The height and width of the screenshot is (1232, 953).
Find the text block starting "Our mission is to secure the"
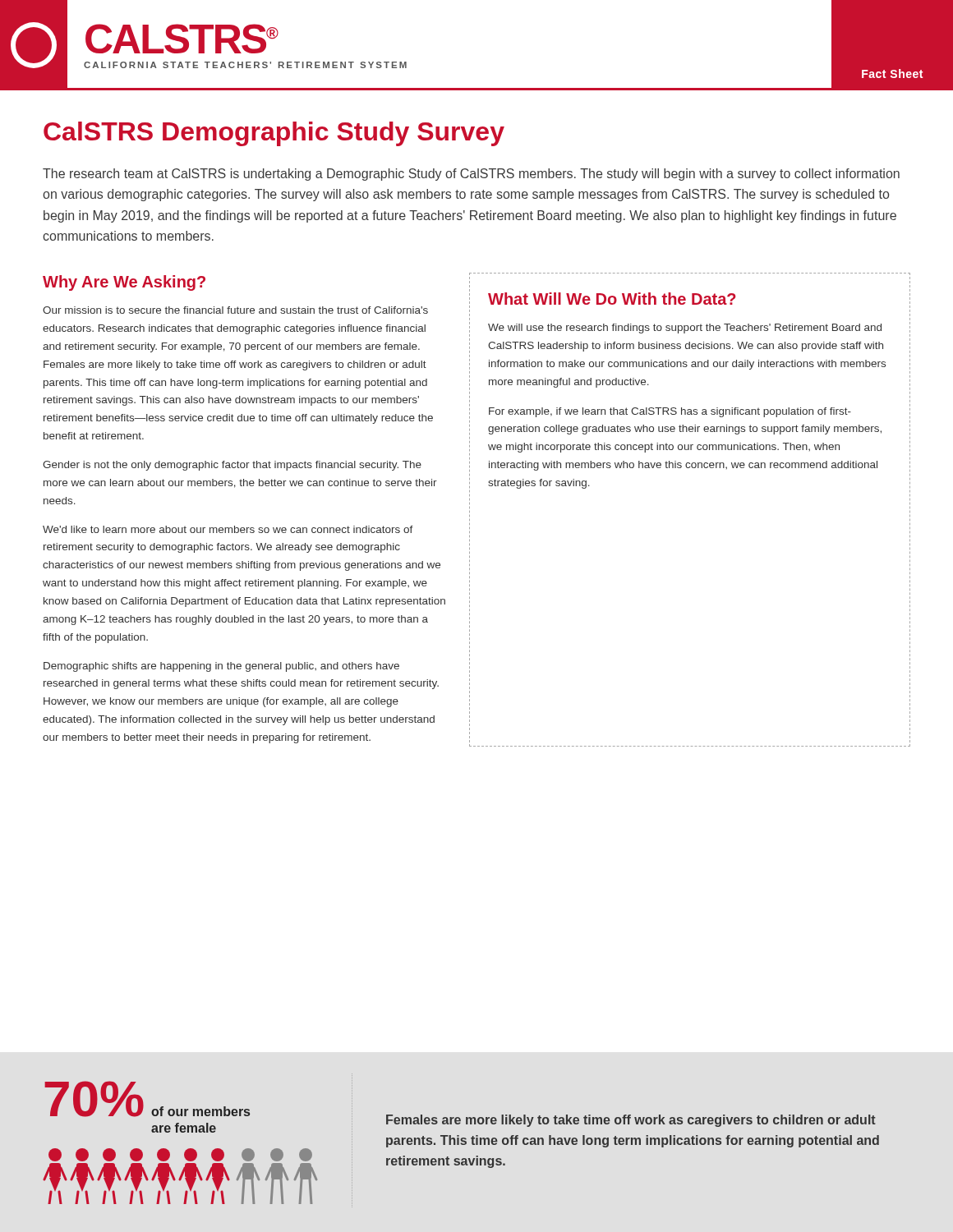(244, 524)
